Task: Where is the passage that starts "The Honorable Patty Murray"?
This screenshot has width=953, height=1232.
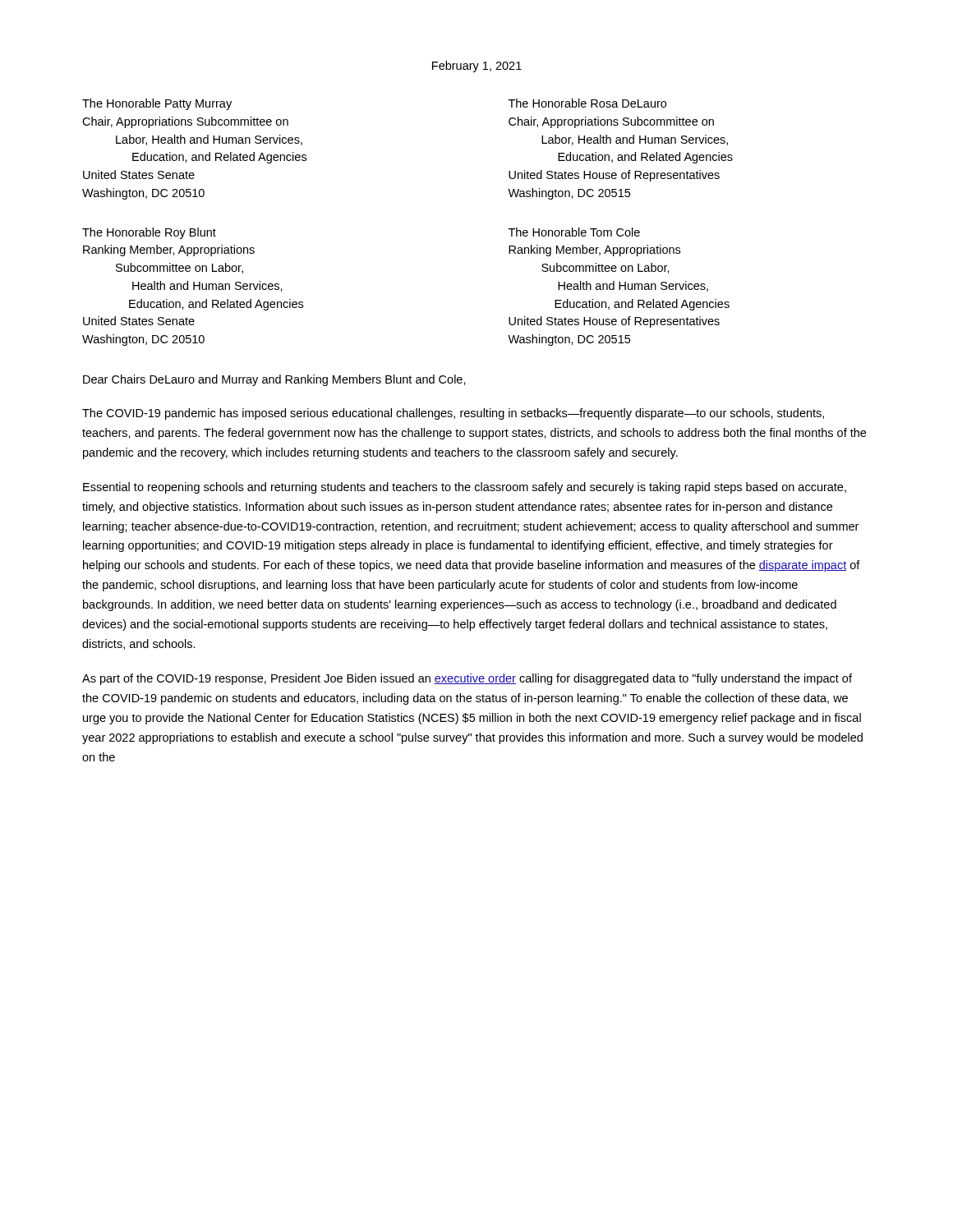Action: (x=195, y=148)
